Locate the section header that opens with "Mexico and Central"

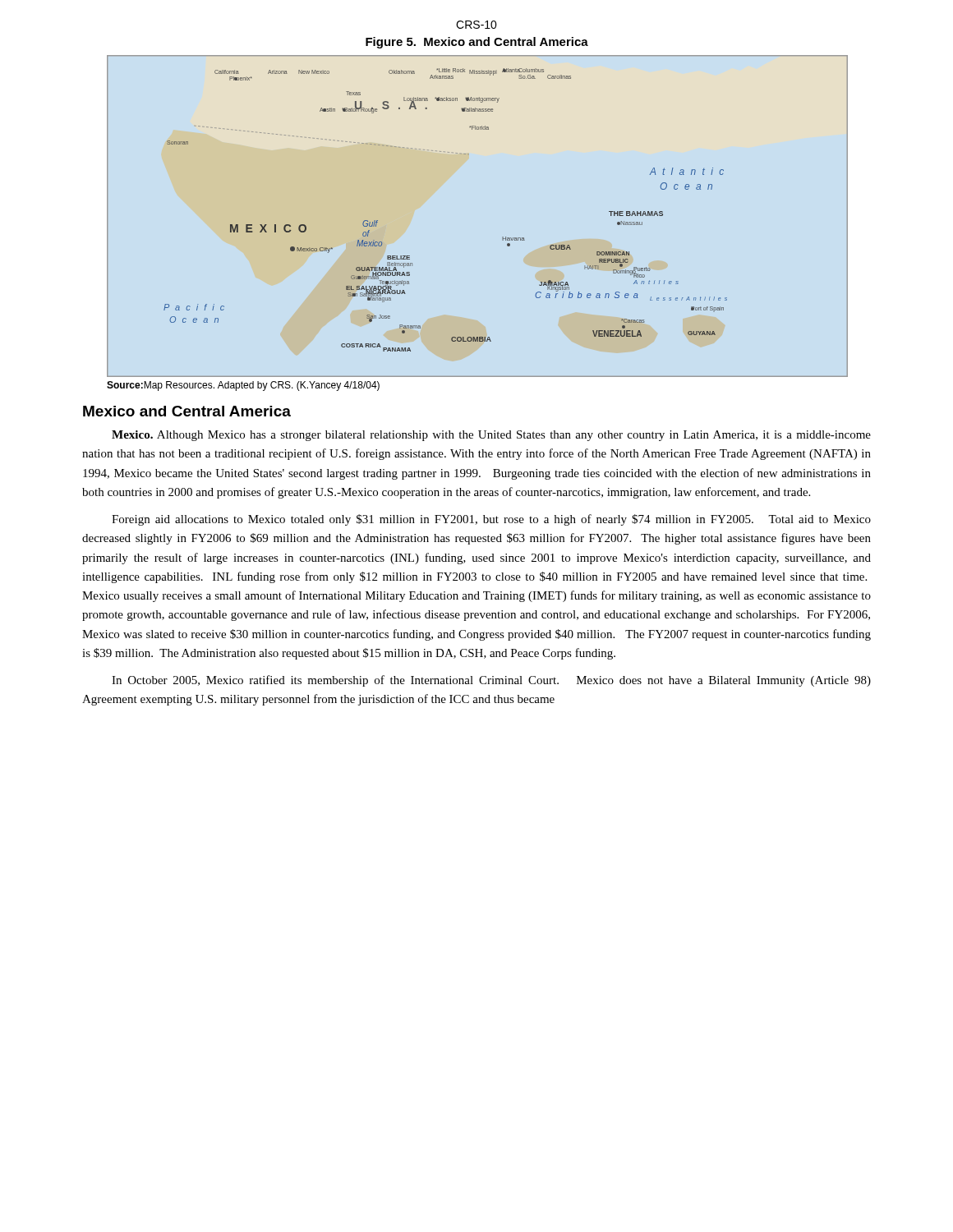point(186,411)
